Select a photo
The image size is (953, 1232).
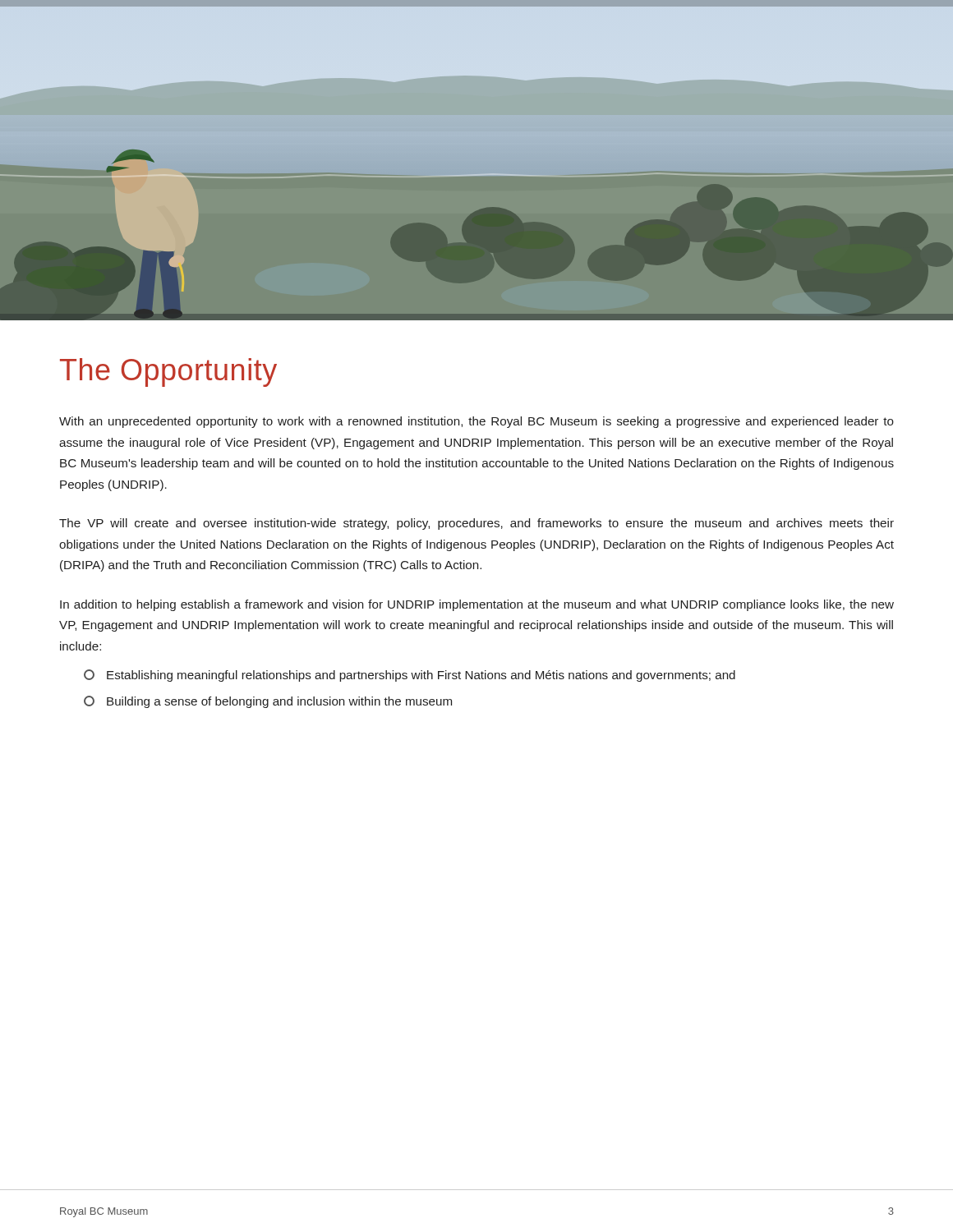[476, 160]
